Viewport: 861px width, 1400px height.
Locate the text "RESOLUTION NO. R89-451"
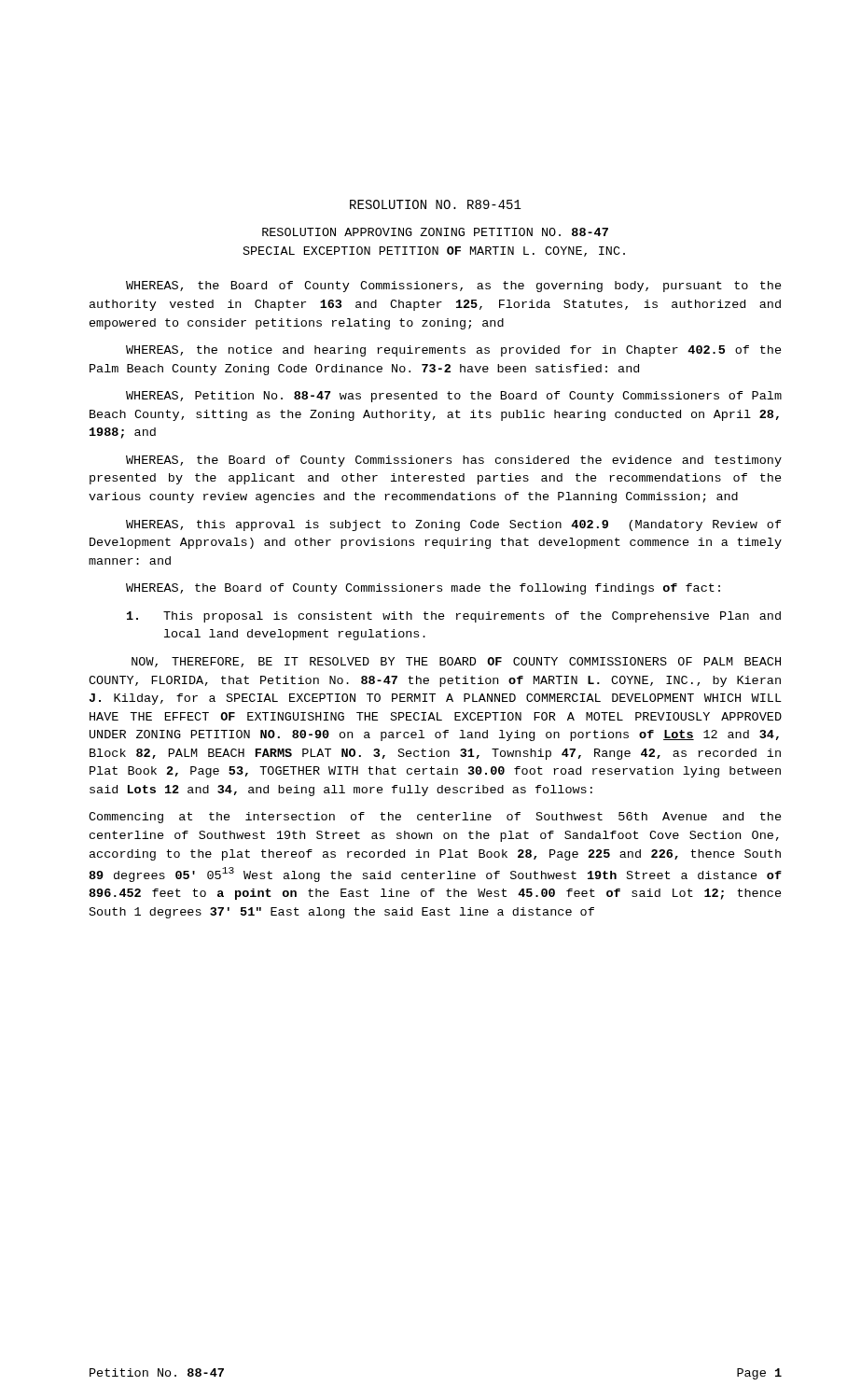[x=435, y=205]
